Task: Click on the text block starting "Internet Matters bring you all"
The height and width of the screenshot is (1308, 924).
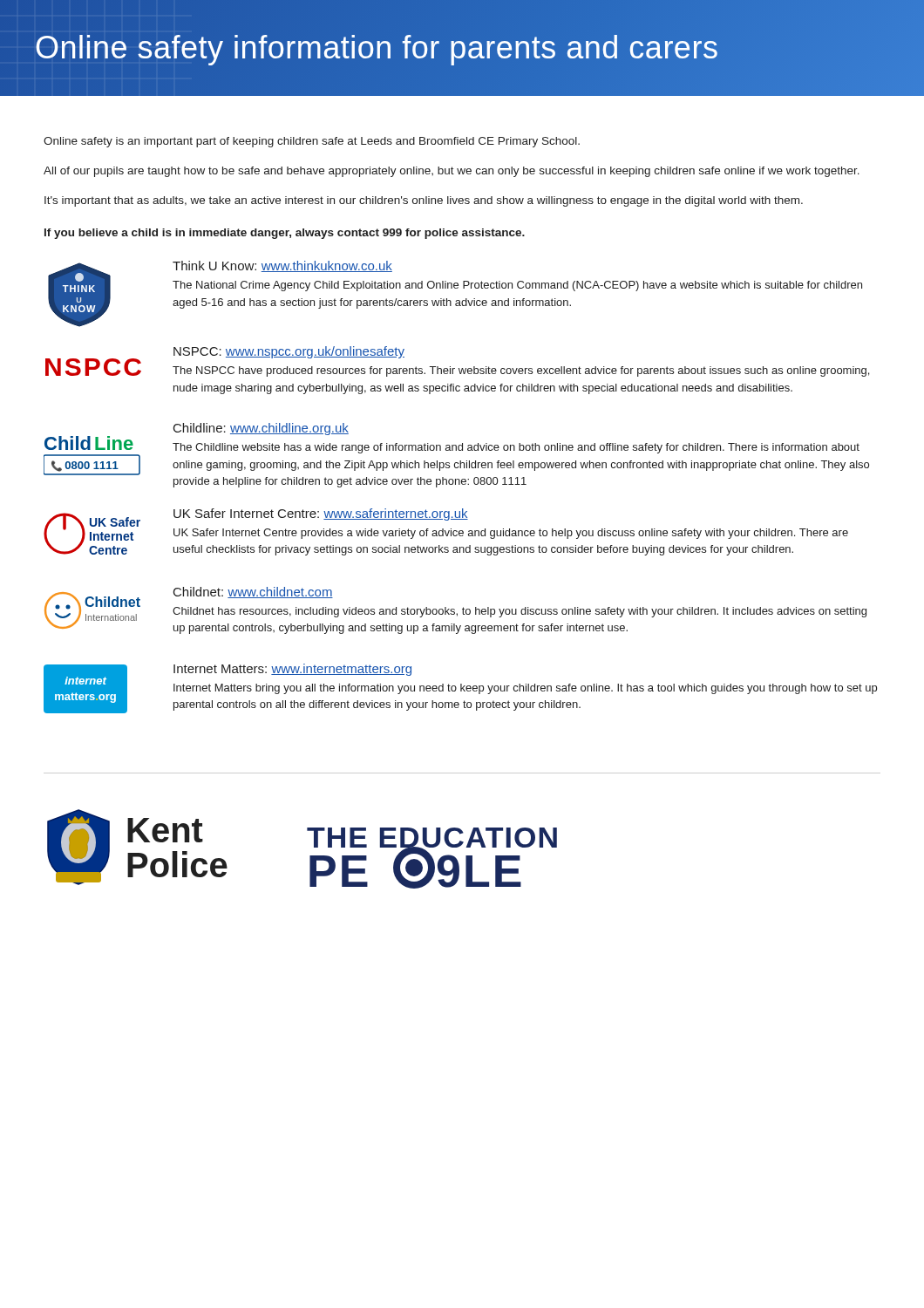Action: (x=525, y=696)
